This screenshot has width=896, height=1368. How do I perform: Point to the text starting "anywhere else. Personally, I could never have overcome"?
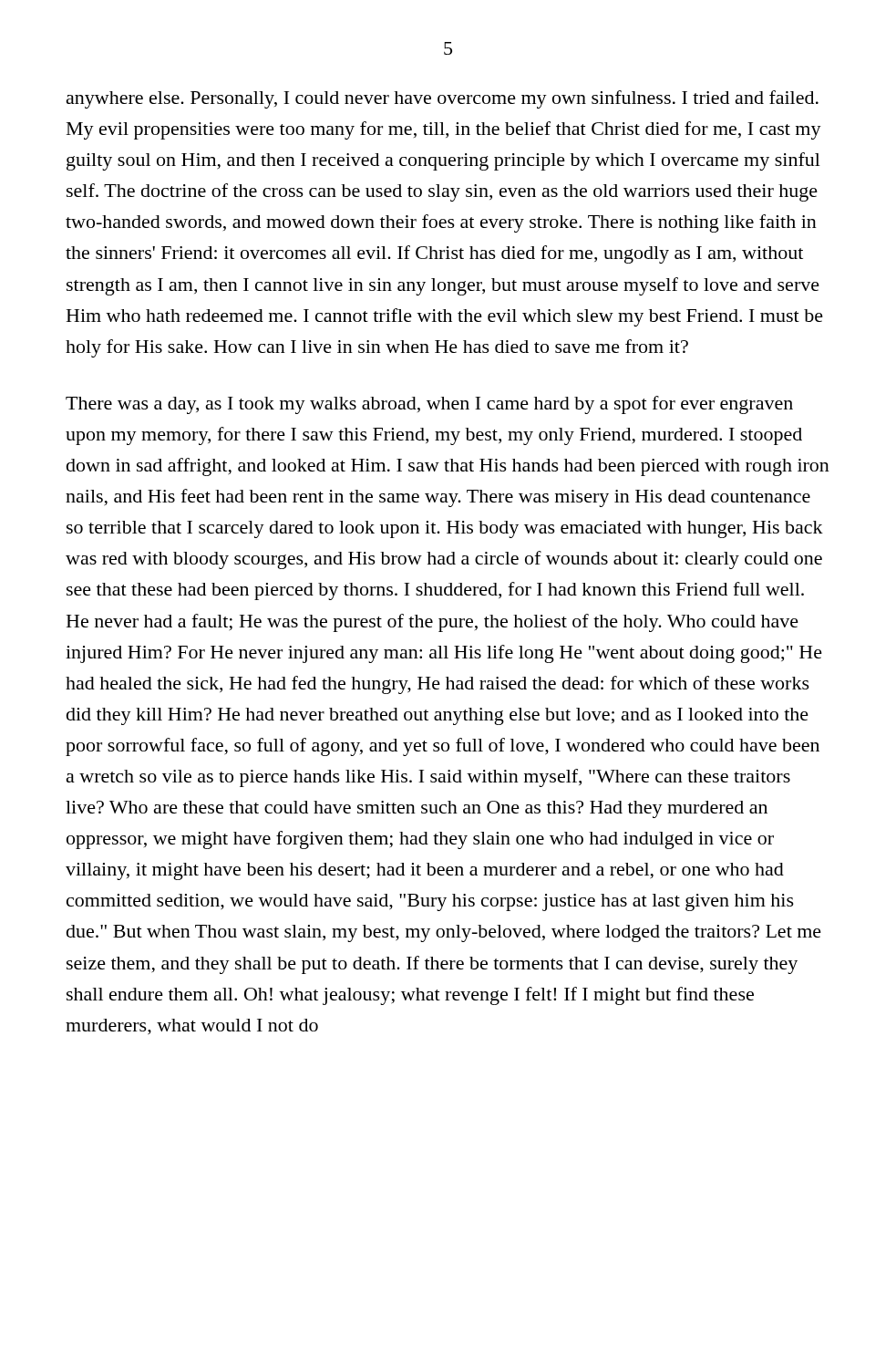(x=444, y=222)
